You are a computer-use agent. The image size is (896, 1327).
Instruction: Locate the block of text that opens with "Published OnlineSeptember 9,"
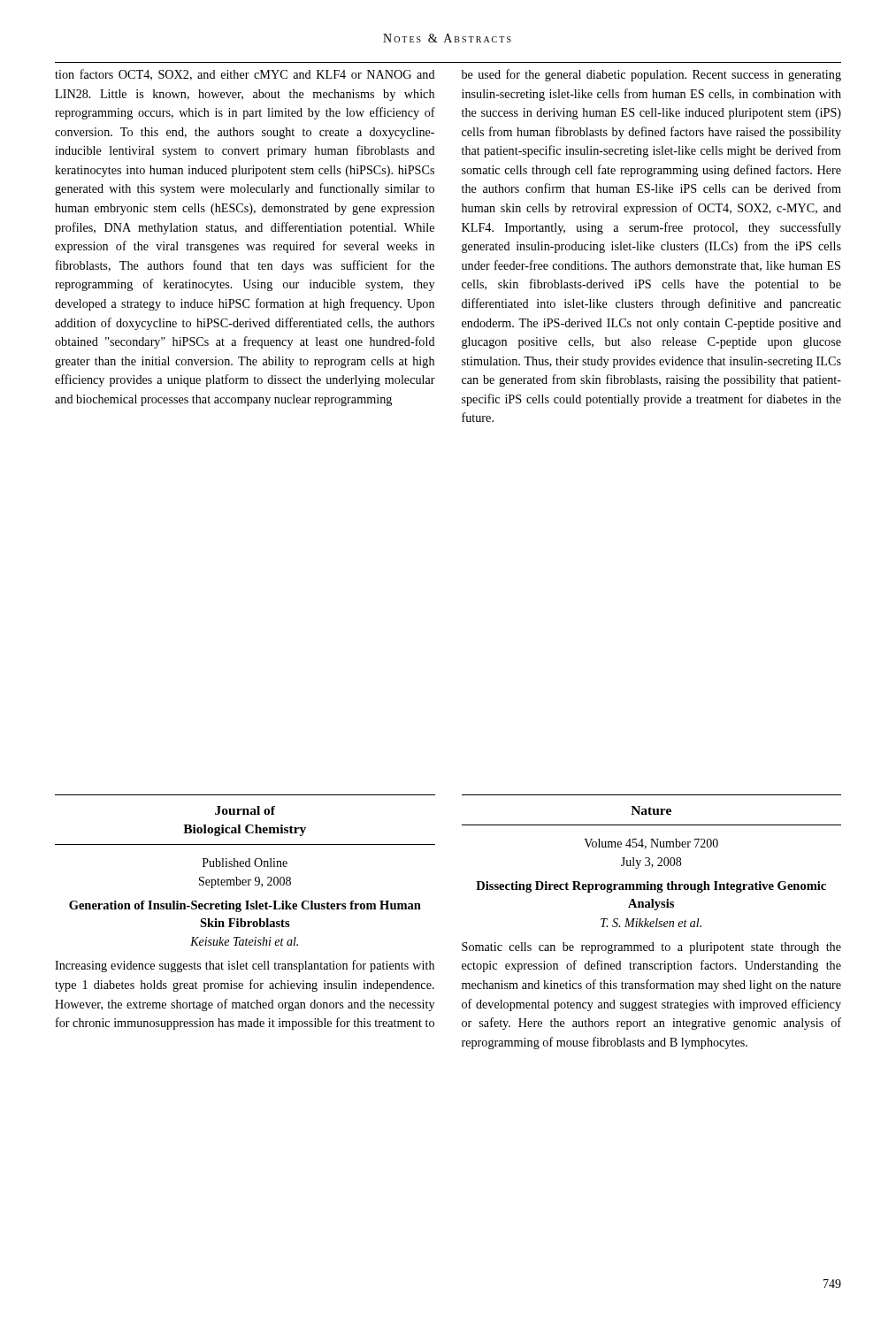click(245, 872)
